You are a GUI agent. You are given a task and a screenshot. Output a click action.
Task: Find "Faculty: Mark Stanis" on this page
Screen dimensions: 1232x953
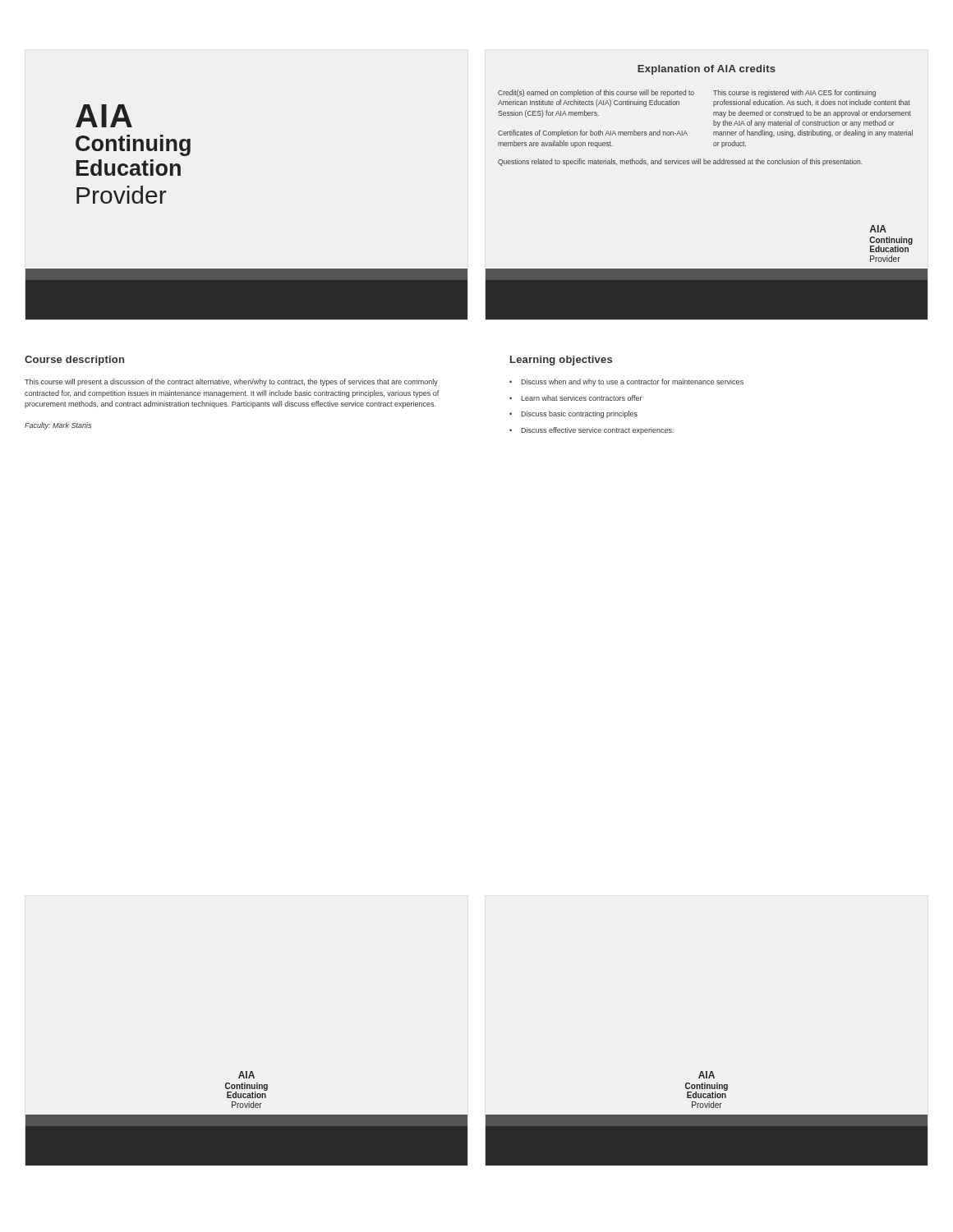pyautogui.click(x=58, y=425)
